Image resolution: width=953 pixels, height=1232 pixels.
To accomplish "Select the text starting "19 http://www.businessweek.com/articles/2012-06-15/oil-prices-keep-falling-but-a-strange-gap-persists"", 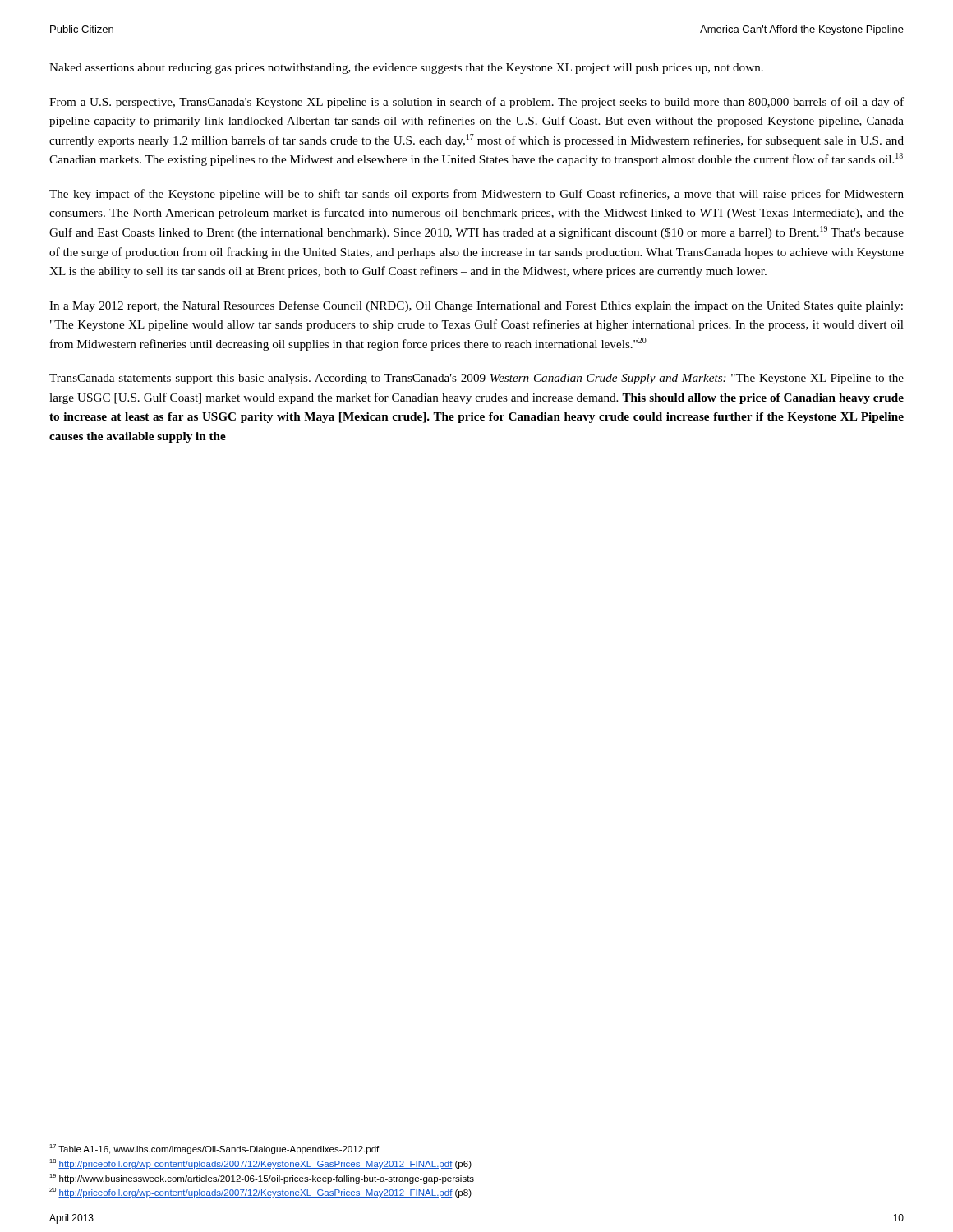I will pyautogui.click(x=262, y=1178).
